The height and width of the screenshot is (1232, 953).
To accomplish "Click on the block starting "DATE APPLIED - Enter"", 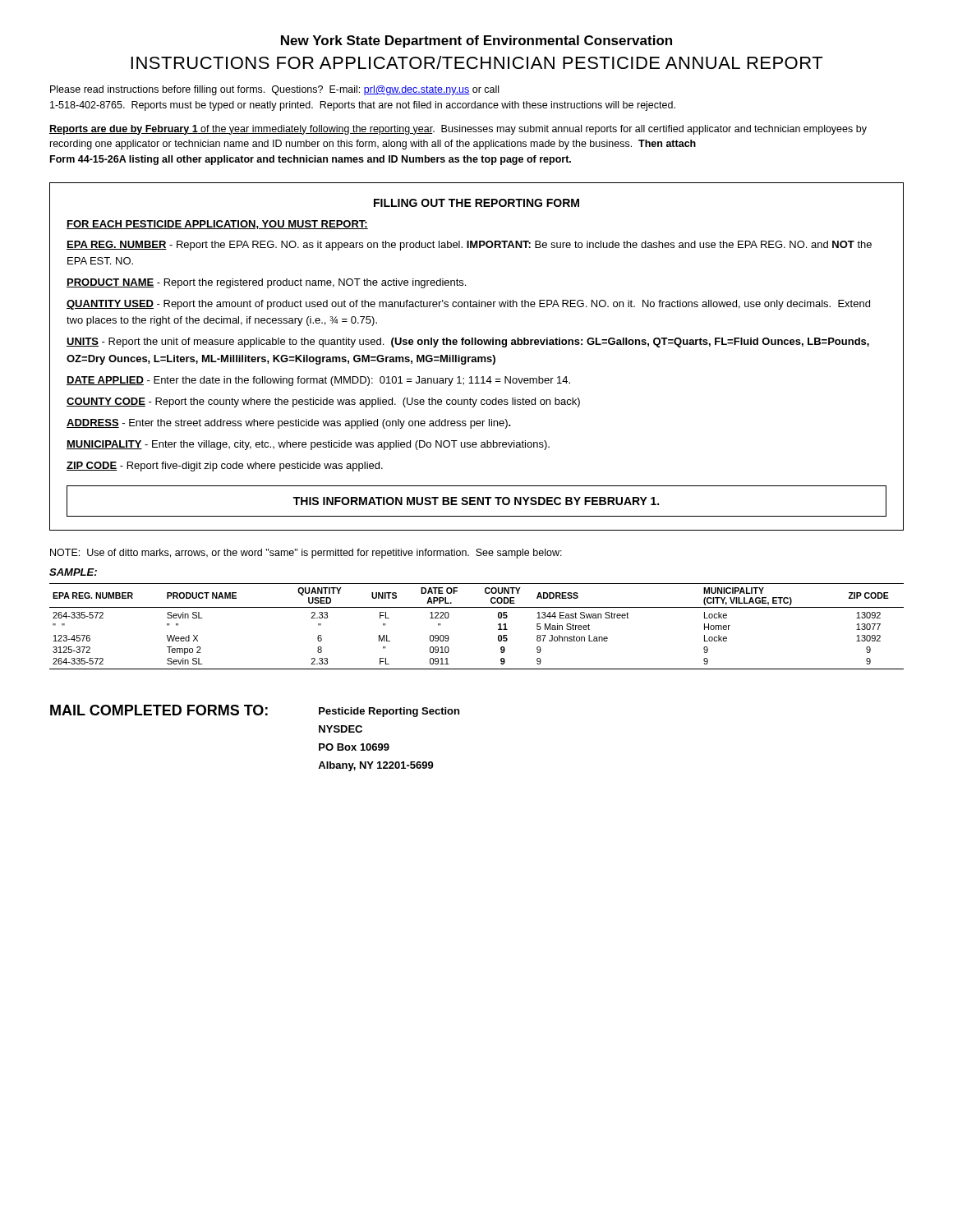I will (x=319, y=380).
